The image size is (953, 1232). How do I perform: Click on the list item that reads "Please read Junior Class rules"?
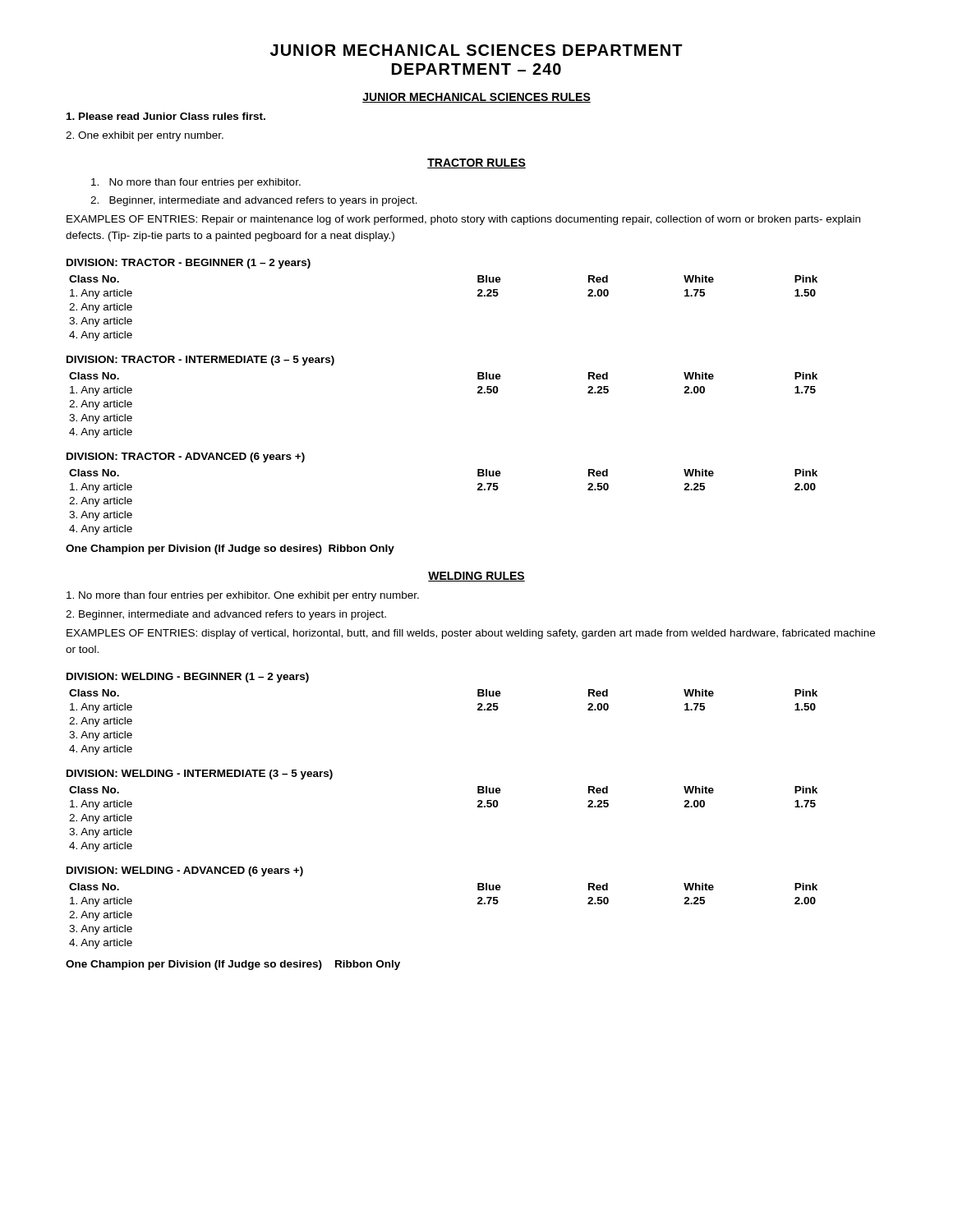[x=166, y=116]
